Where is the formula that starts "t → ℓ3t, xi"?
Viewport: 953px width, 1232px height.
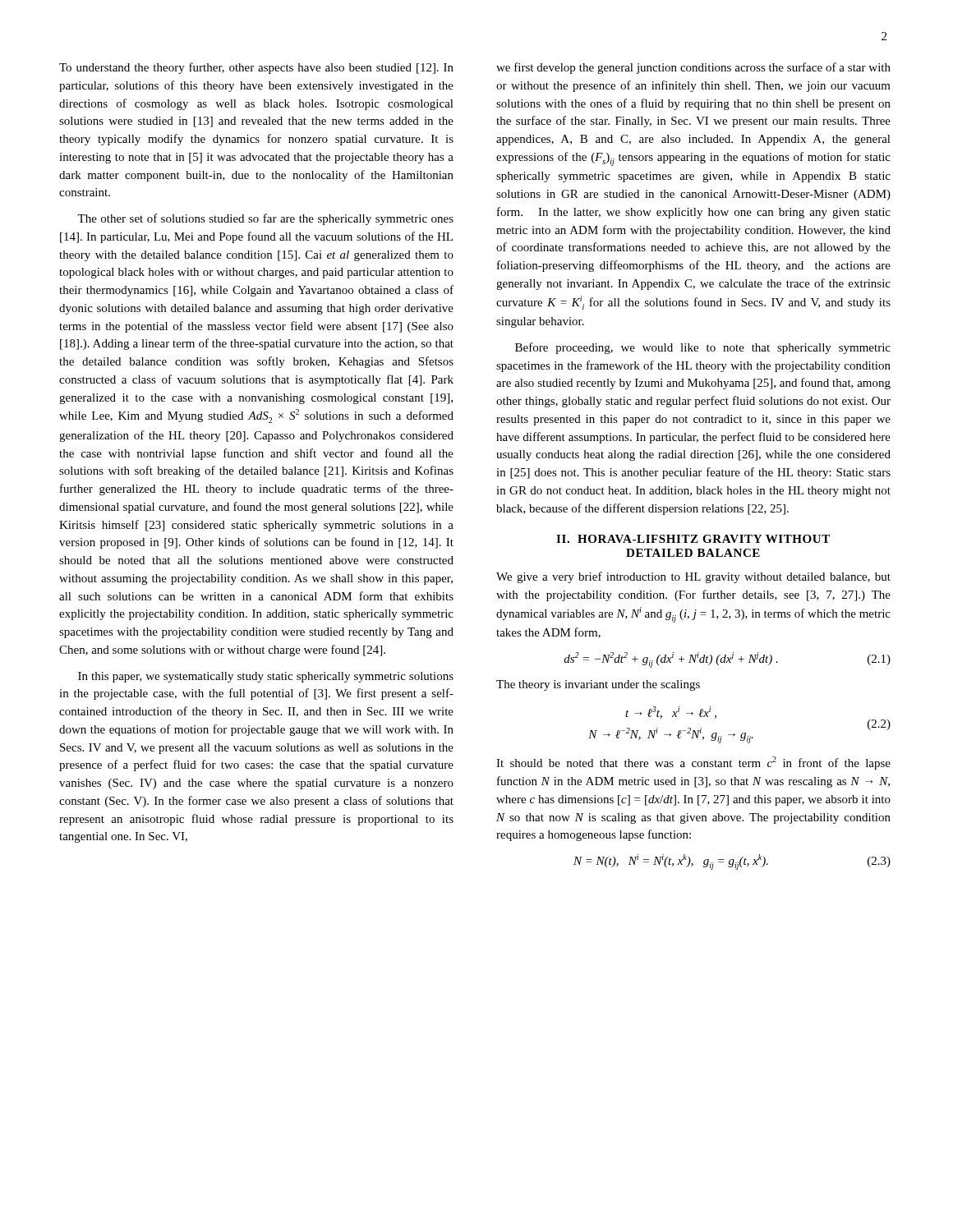point(693,724)
